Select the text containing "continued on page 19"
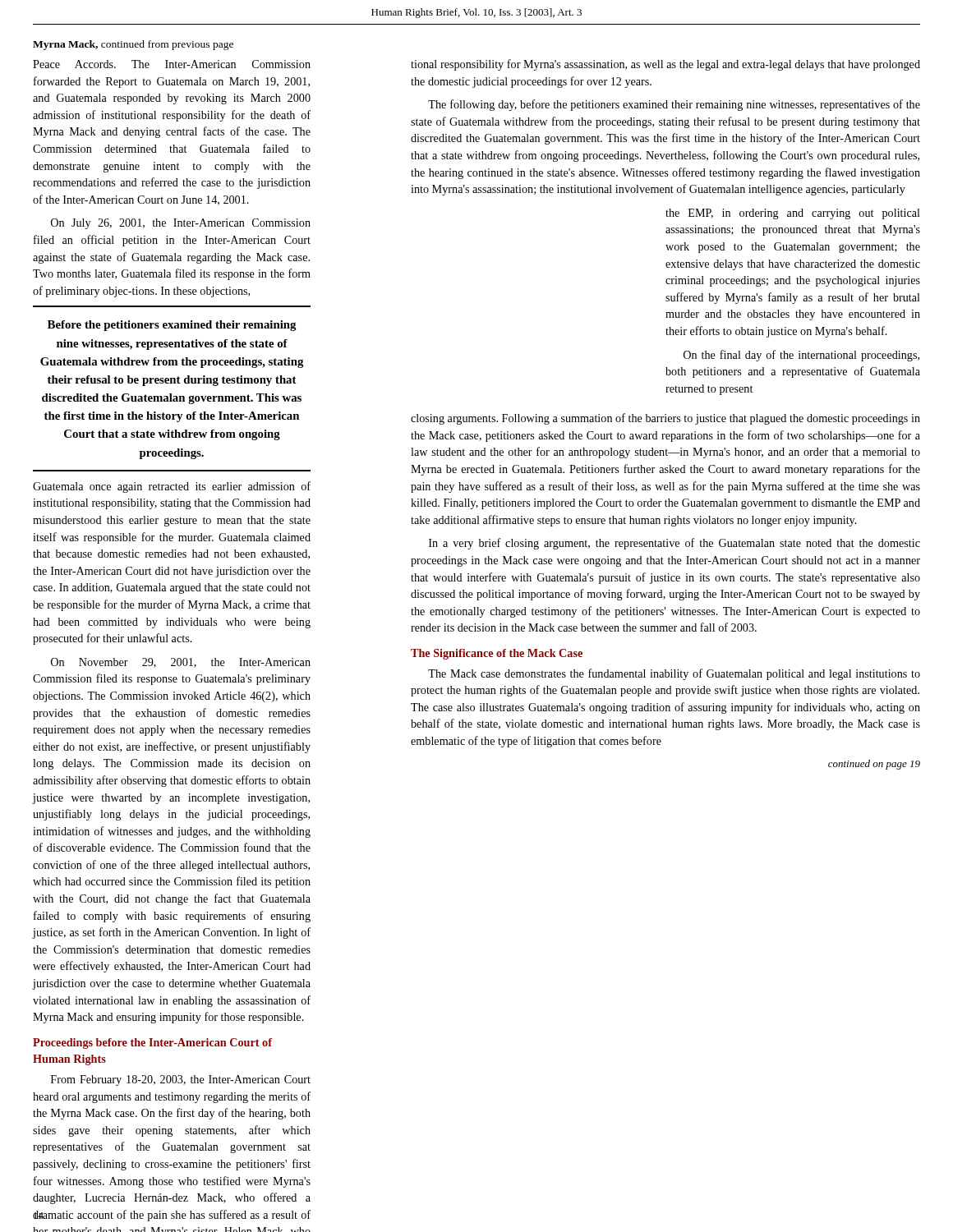Screen dimensions: 1232x953 874,763
